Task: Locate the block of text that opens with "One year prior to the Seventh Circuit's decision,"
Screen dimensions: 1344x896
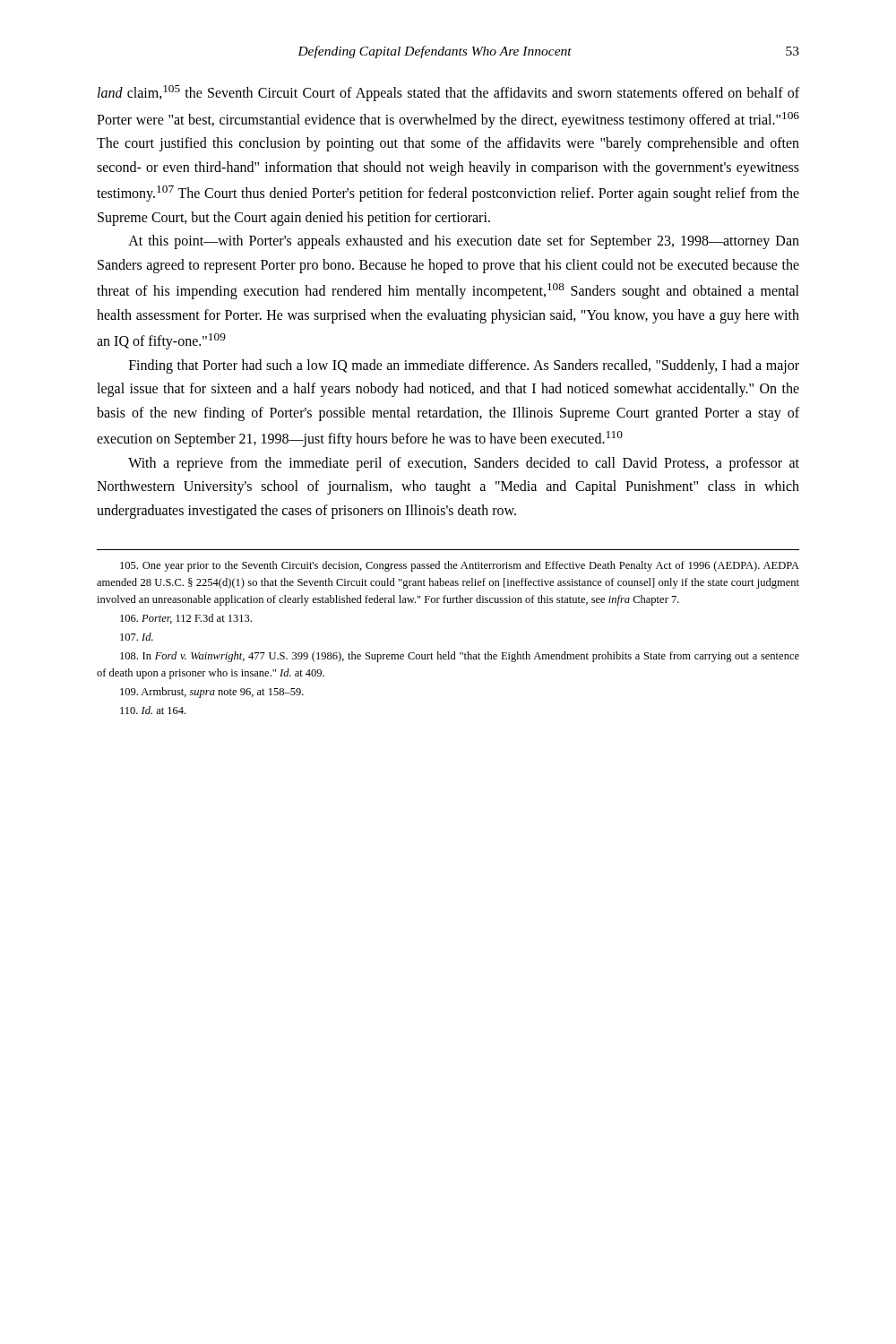Action: click(448, 583)
